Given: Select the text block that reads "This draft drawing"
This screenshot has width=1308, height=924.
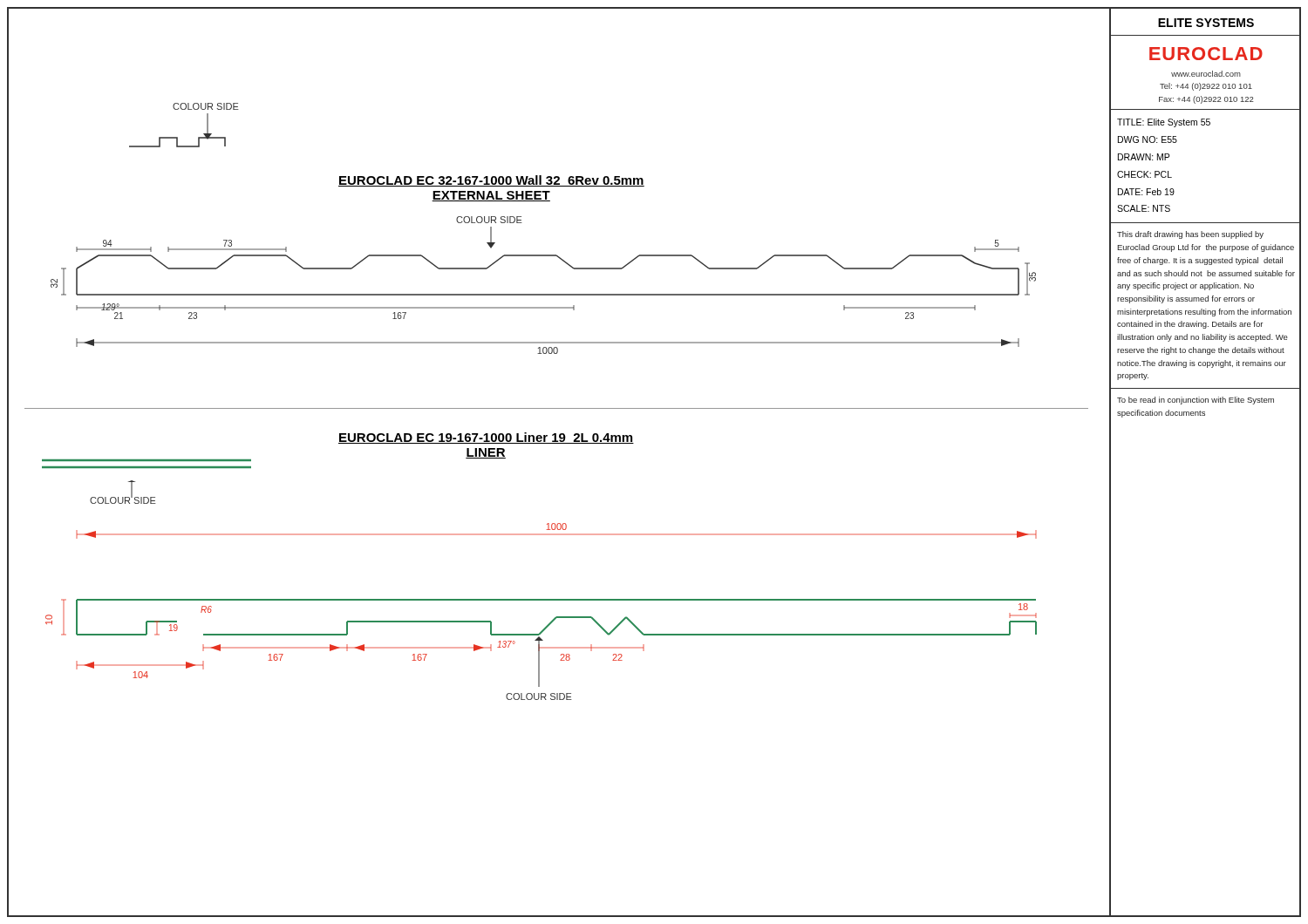Looking at the screenshot, I should [1206, 305].
